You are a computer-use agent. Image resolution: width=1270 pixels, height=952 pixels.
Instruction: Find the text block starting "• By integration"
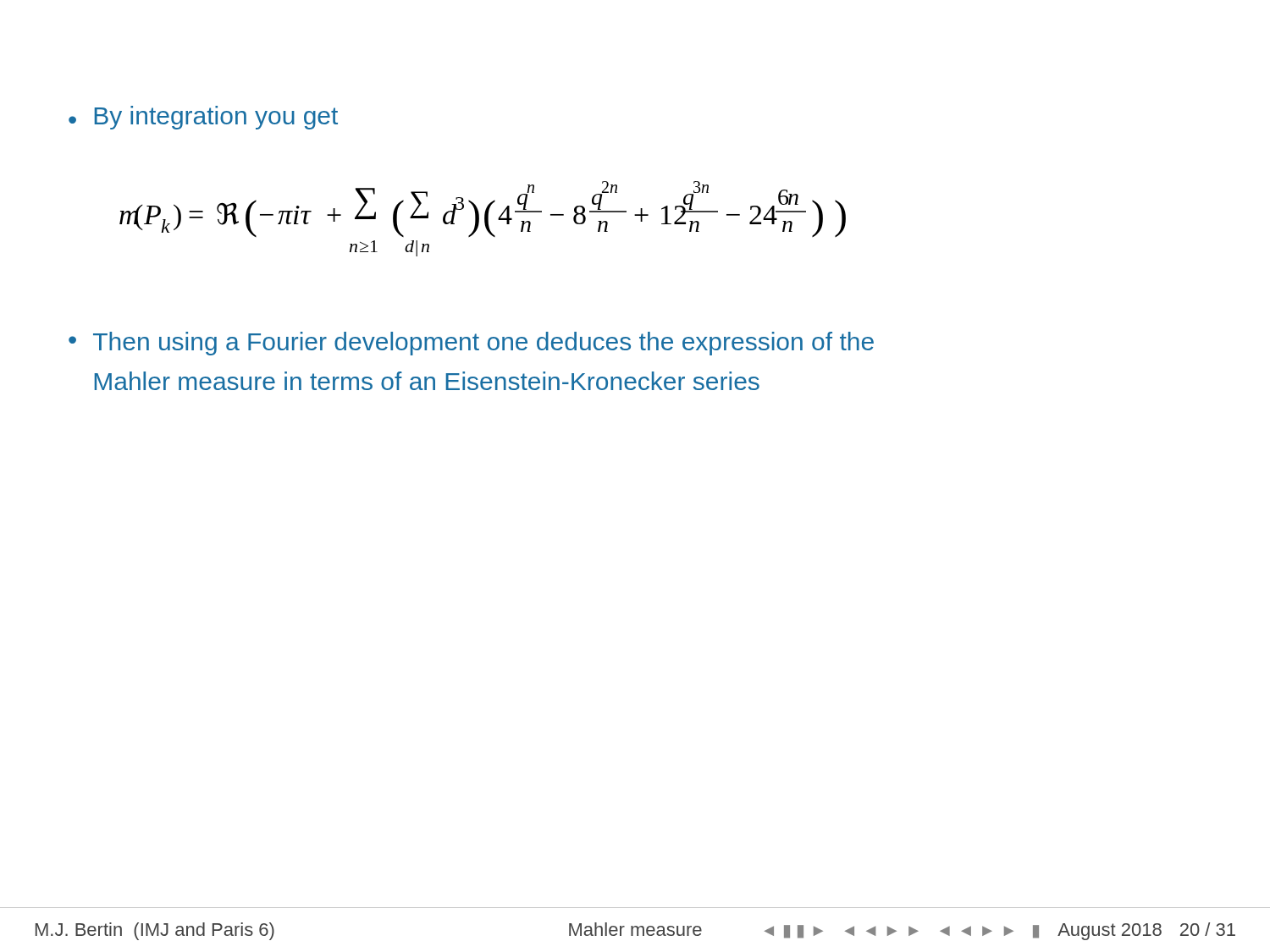(x=203, y=118)
